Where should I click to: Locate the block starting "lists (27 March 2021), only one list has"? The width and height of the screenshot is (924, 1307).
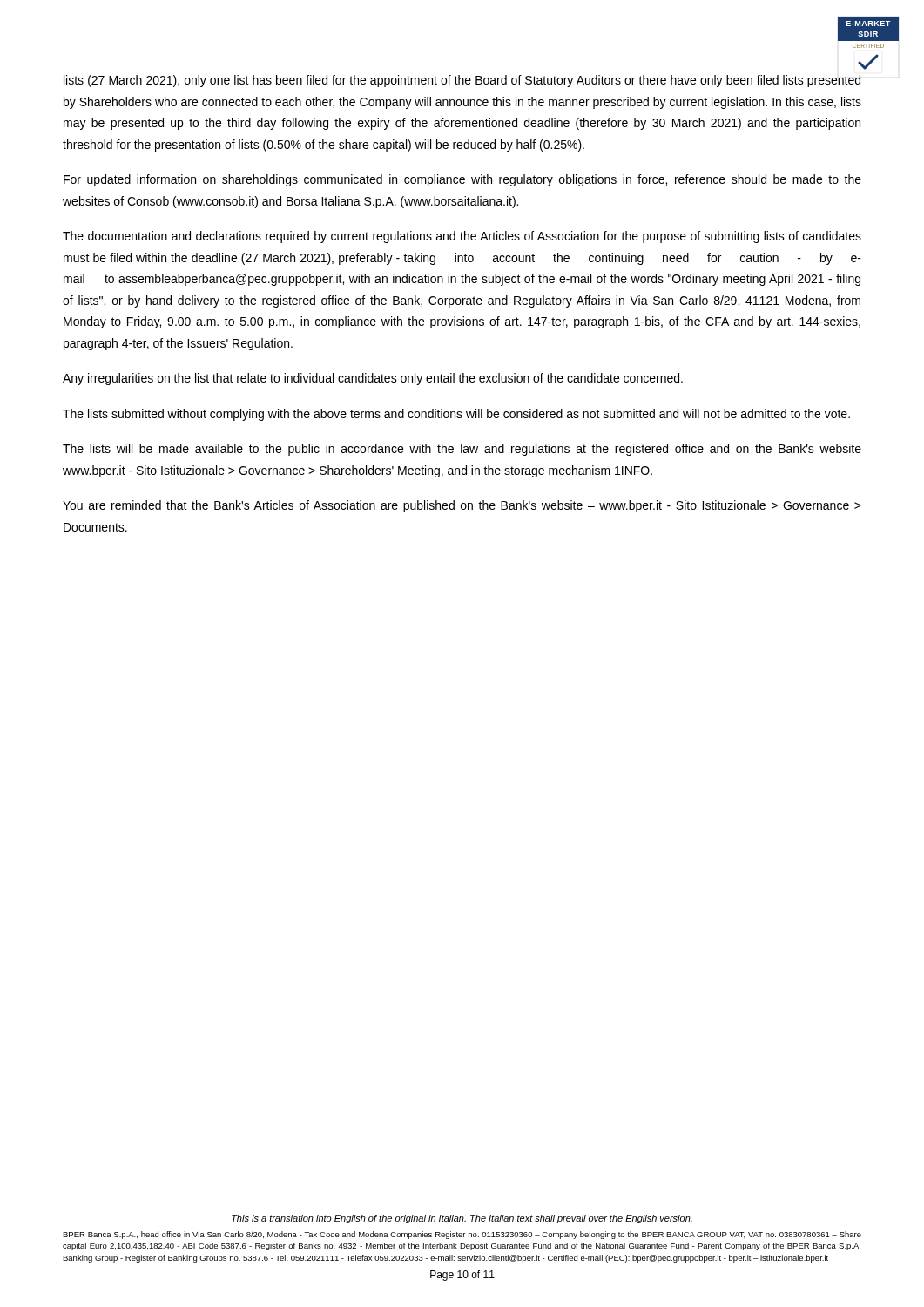[462, 112]
